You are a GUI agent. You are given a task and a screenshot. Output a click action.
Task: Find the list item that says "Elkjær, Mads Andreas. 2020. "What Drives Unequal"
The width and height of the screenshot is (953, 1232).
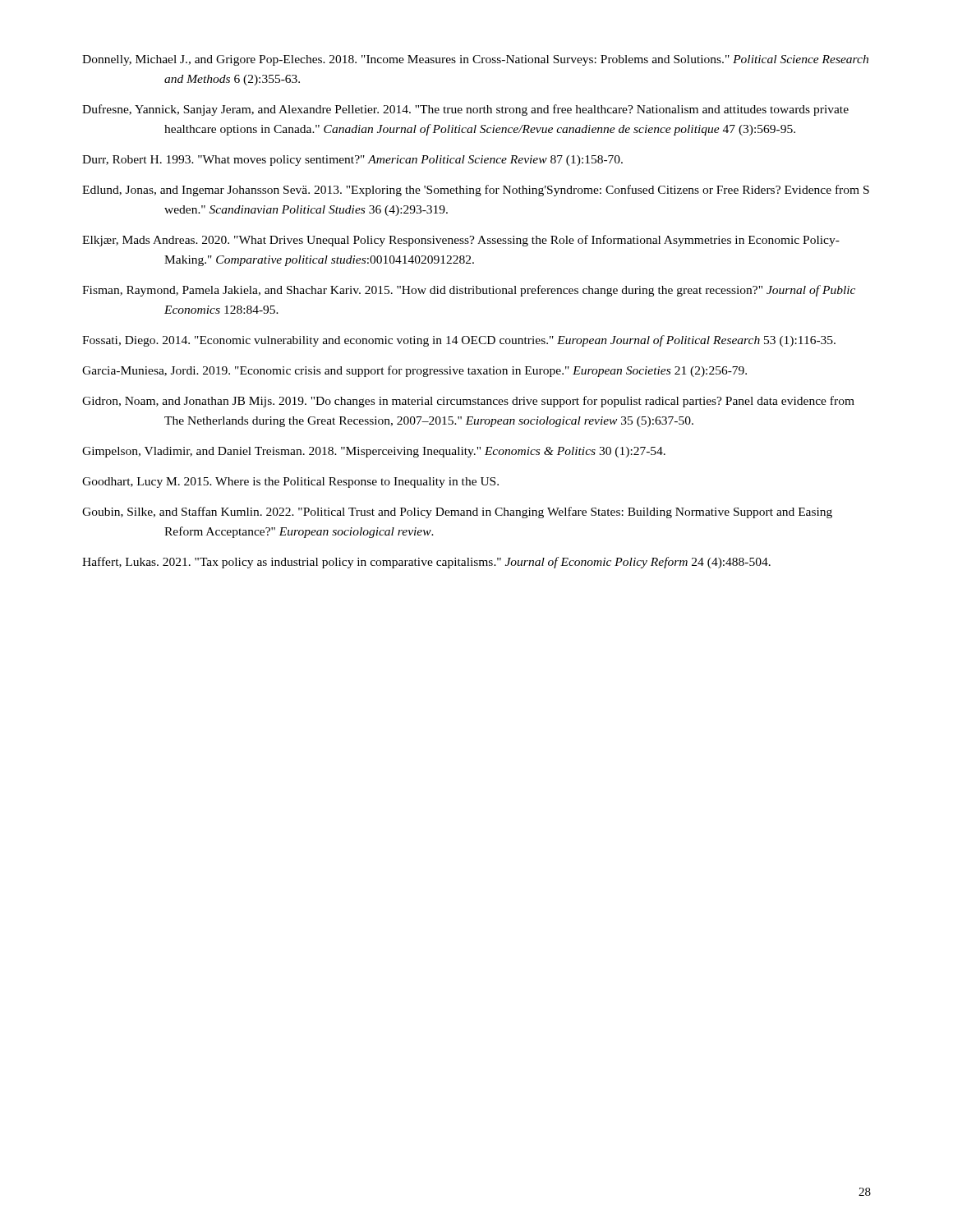coord(461,249)
